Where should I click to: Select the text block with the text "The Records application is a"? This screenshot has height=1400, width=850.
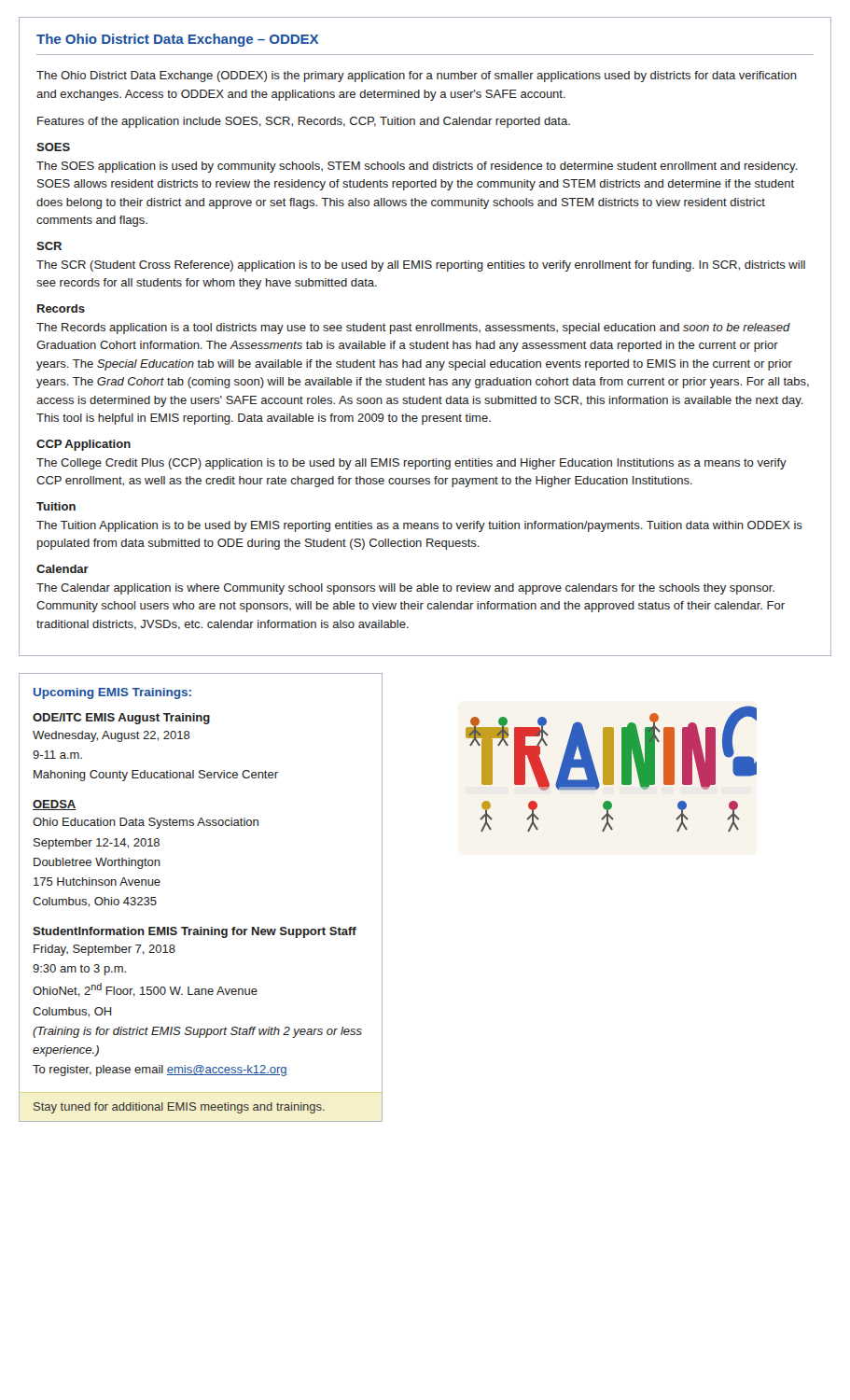(423, 372)
